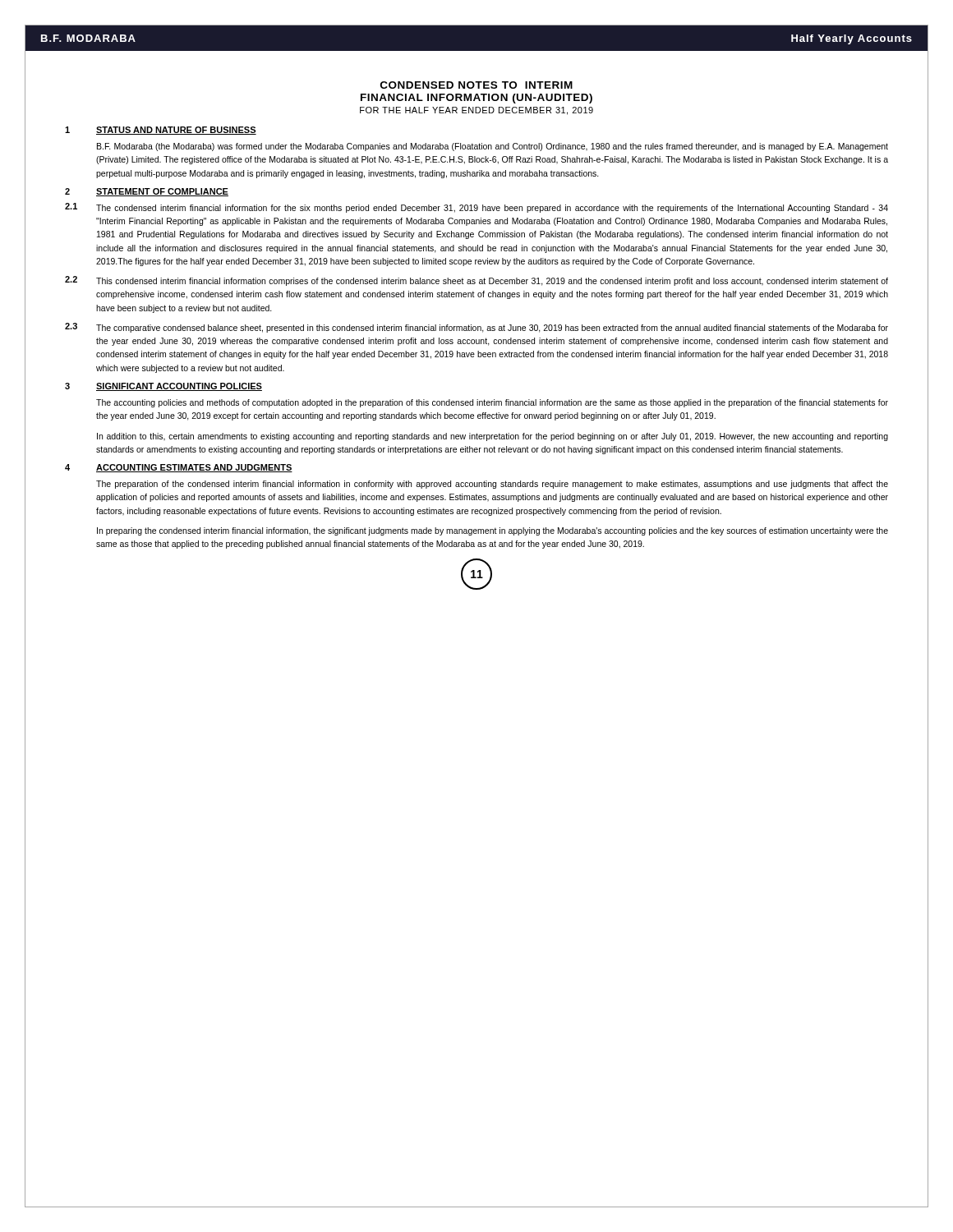Find the section header containing "3 SIGNIFICANT ACCOUNTING POLICIES"
953x1232 pixels.
click(163, 386)
